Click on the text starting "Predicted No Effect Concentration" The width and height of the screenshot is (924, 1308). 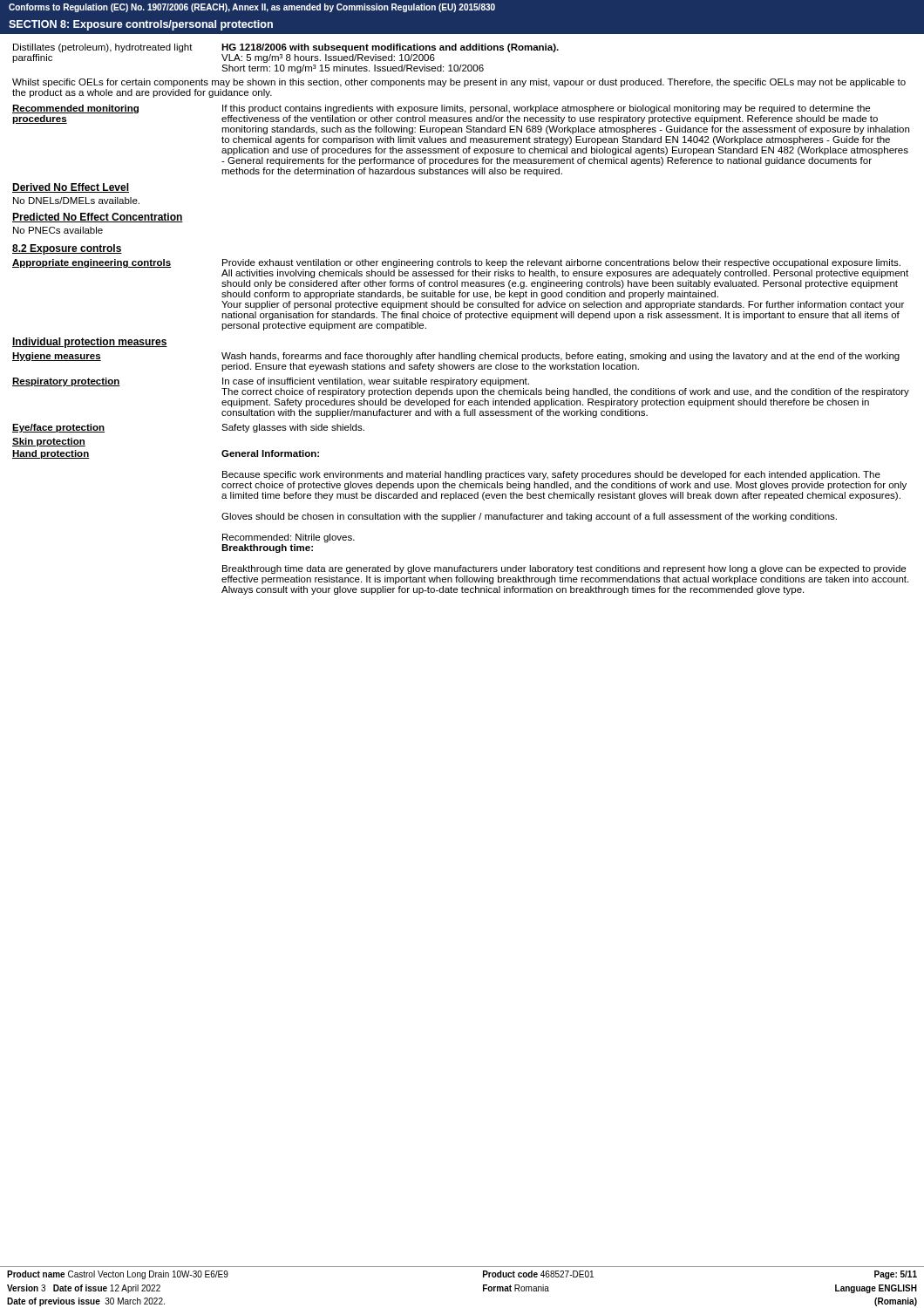(97, 217)
